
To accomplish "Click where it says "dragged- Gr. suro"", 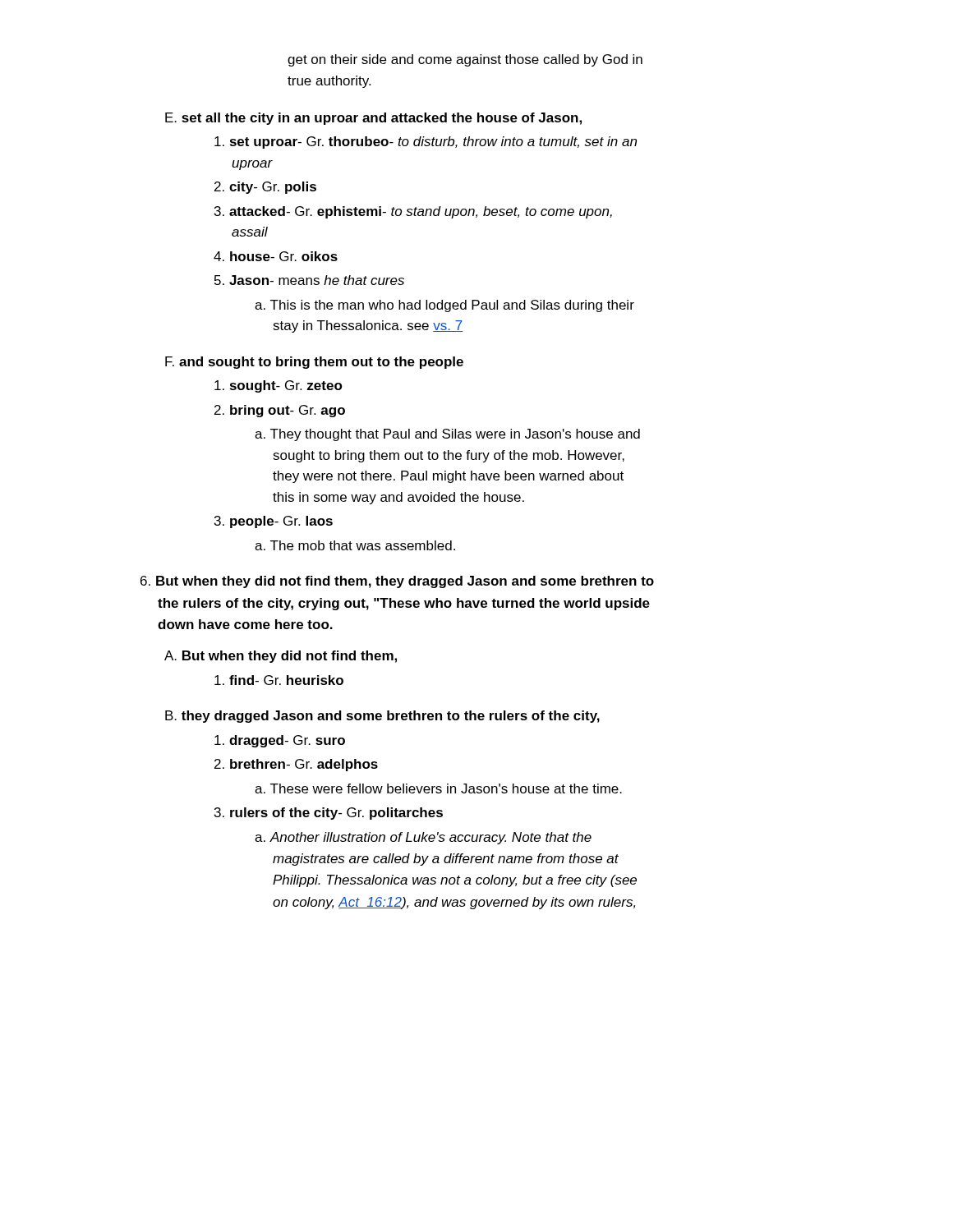I will click(280, 740).
